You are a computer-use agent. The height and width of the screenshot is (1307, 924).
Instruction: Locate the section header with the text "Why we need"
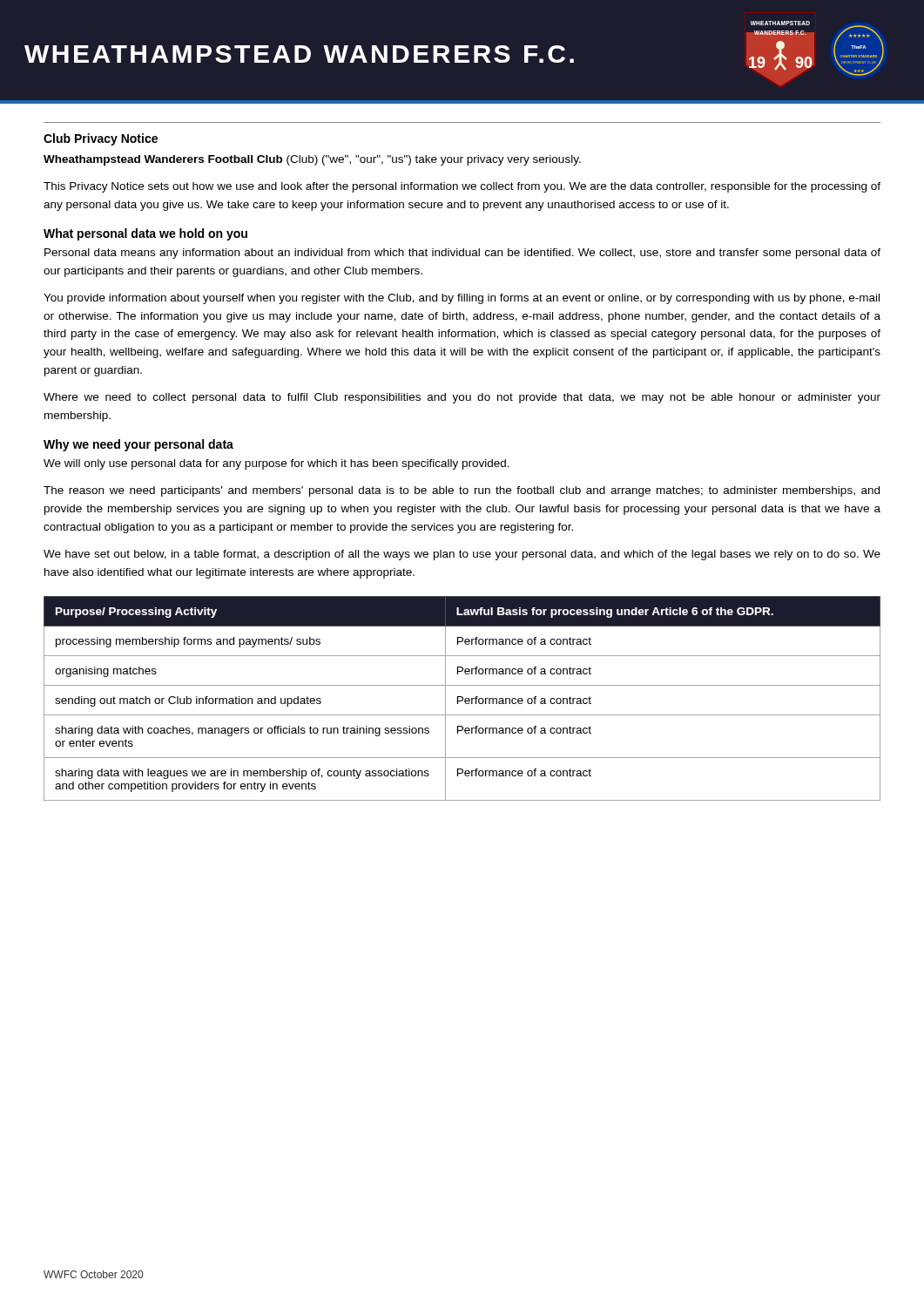(x=138, y=444)
